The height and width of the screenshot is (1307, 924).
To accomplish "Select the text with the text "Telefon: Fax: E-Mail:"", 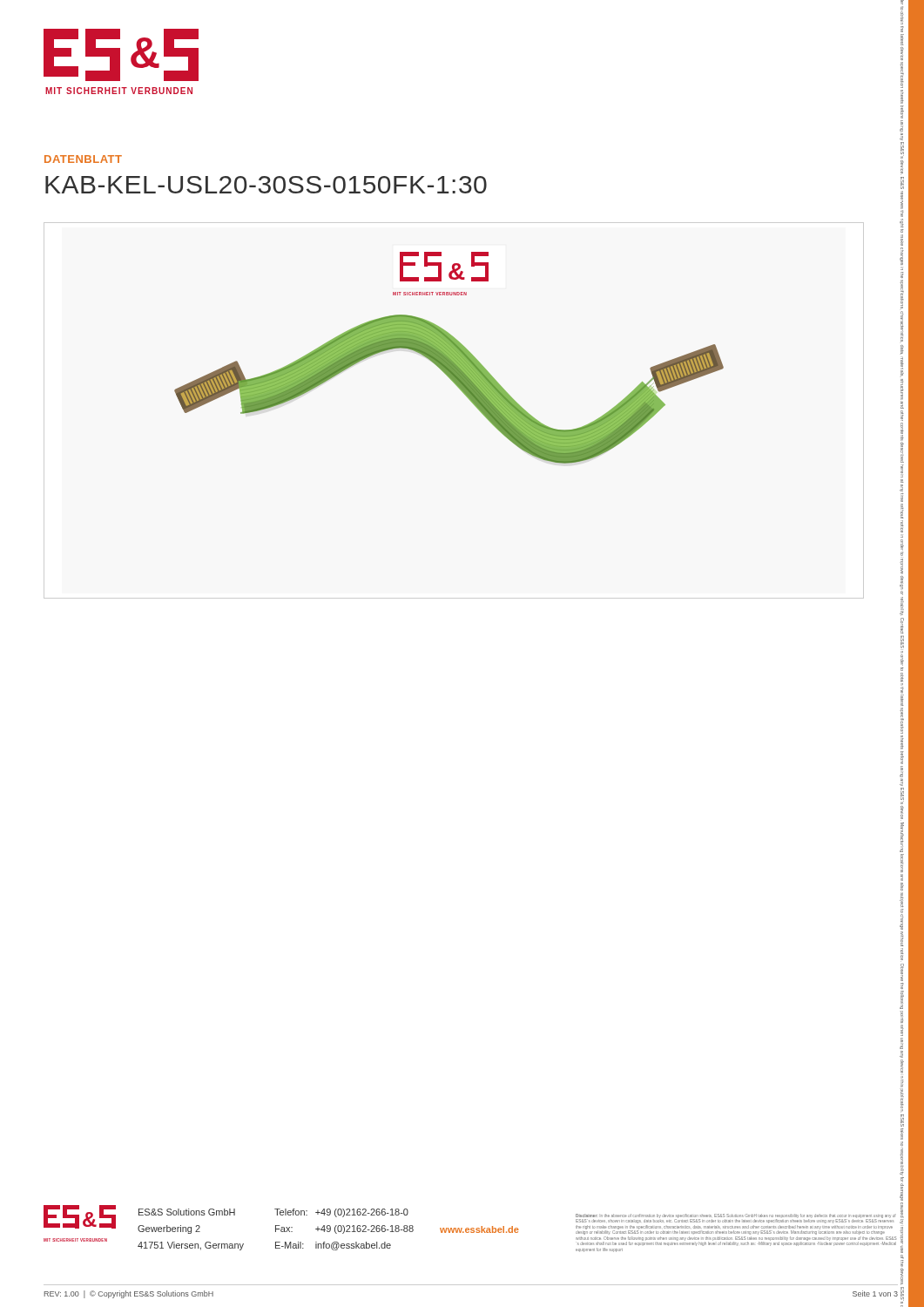I will click(x=291, y=1229).
